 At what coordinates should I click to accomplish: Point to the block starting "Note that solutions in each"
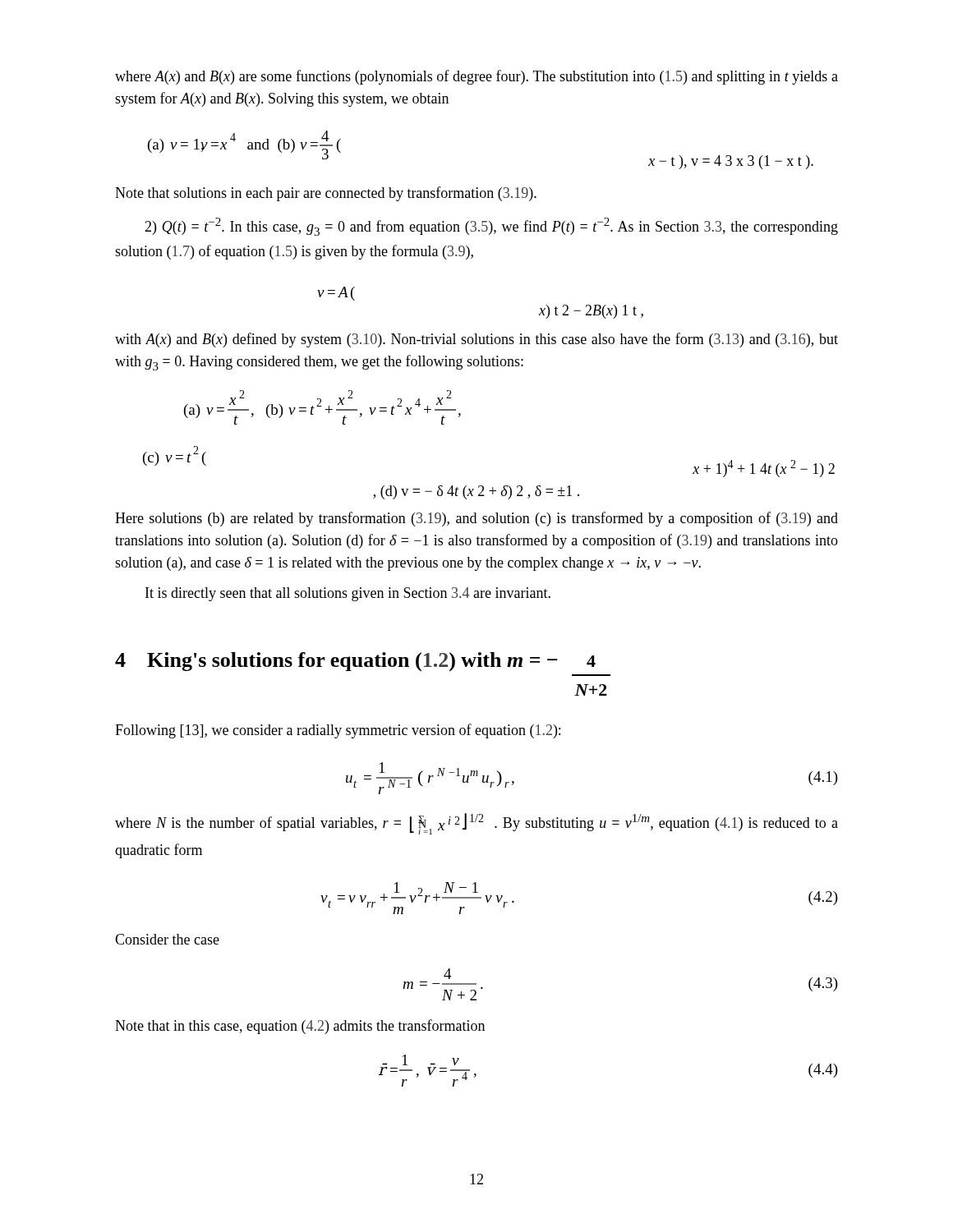point(326,193)
